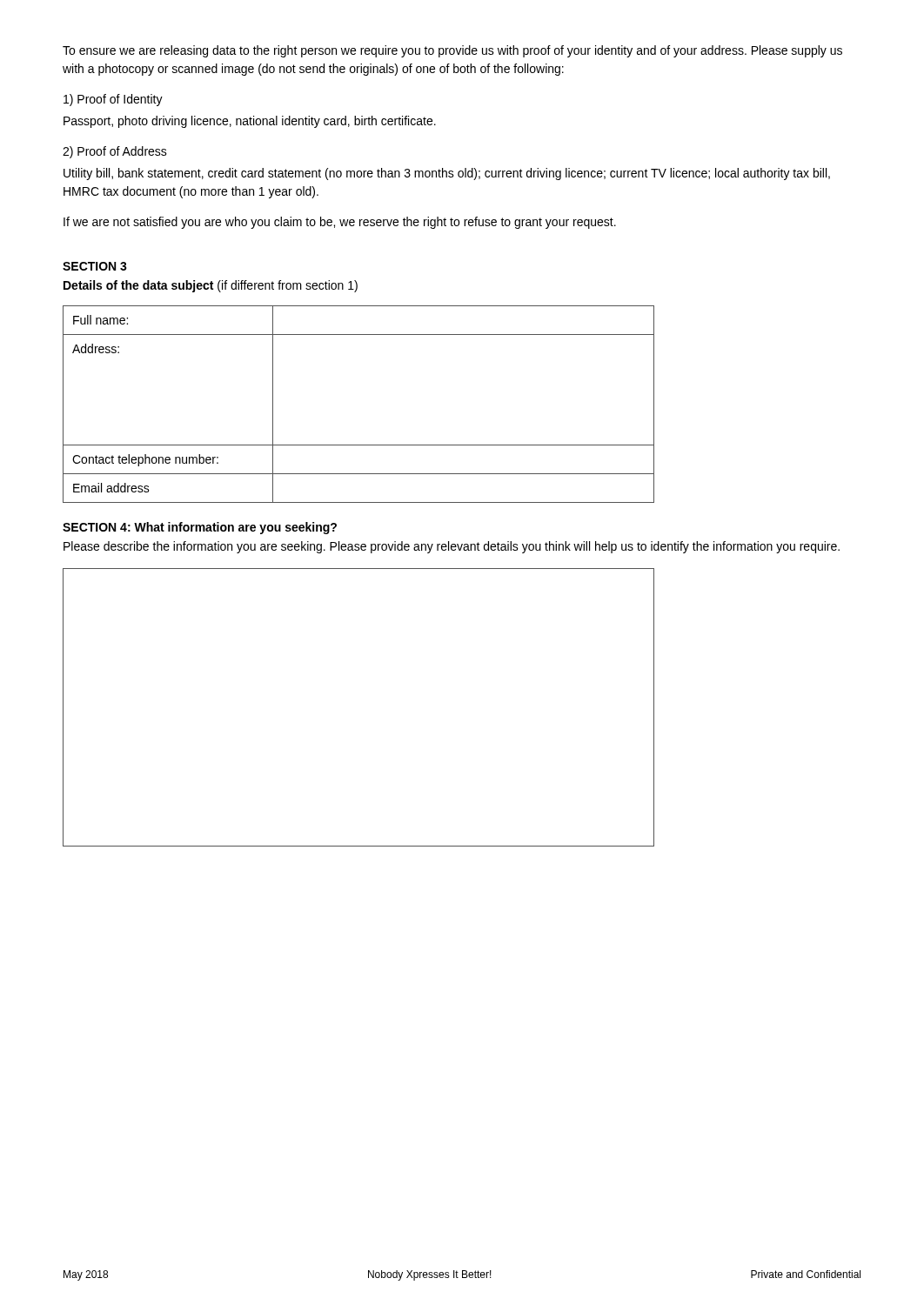
Task: Where does it say "2) Proof of Address"?
Action: tap(115, 151)
